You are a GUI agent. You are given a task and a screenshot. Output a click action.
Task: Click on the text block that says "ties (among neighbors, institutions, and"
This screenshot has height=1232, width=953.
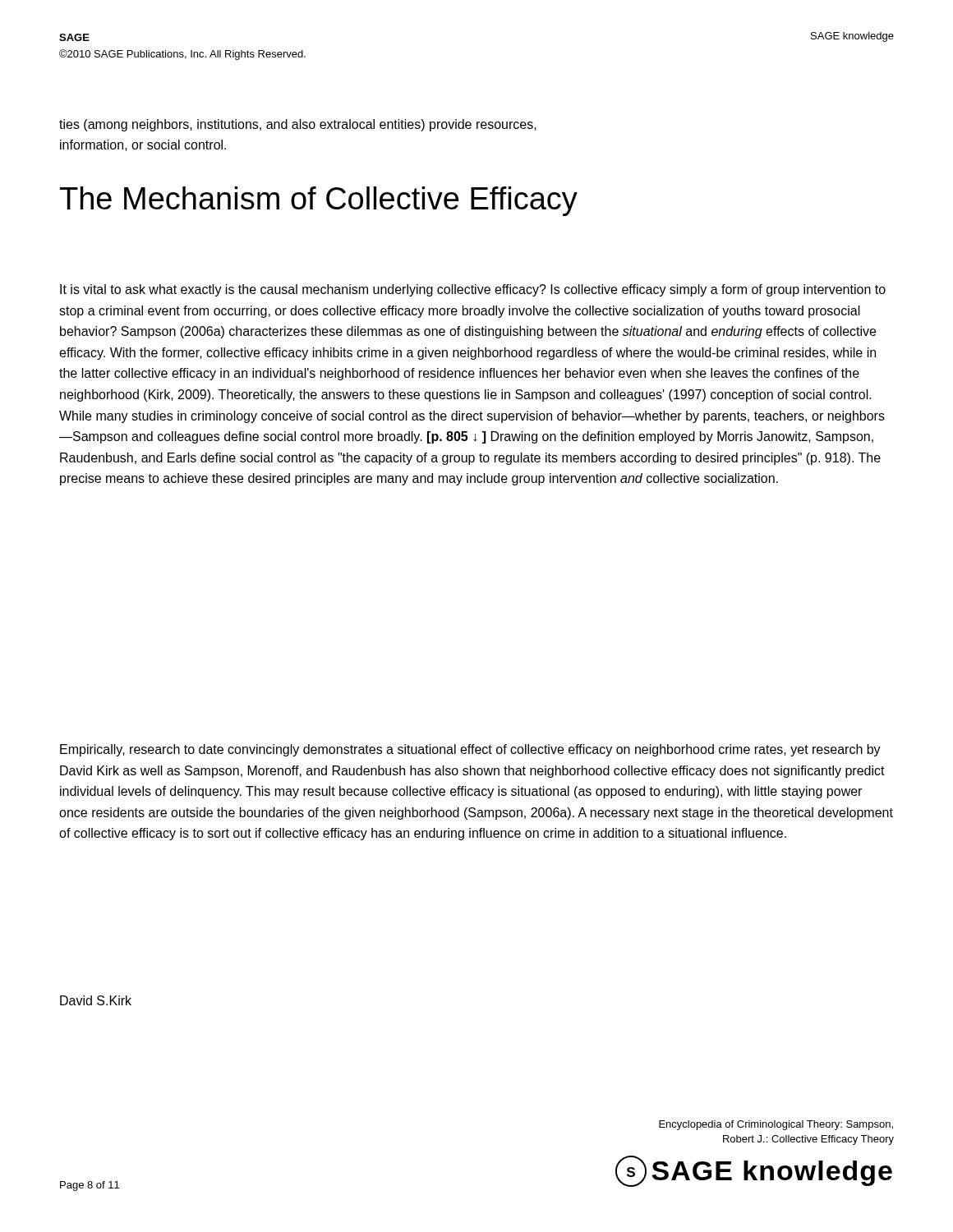click(298, 135)
